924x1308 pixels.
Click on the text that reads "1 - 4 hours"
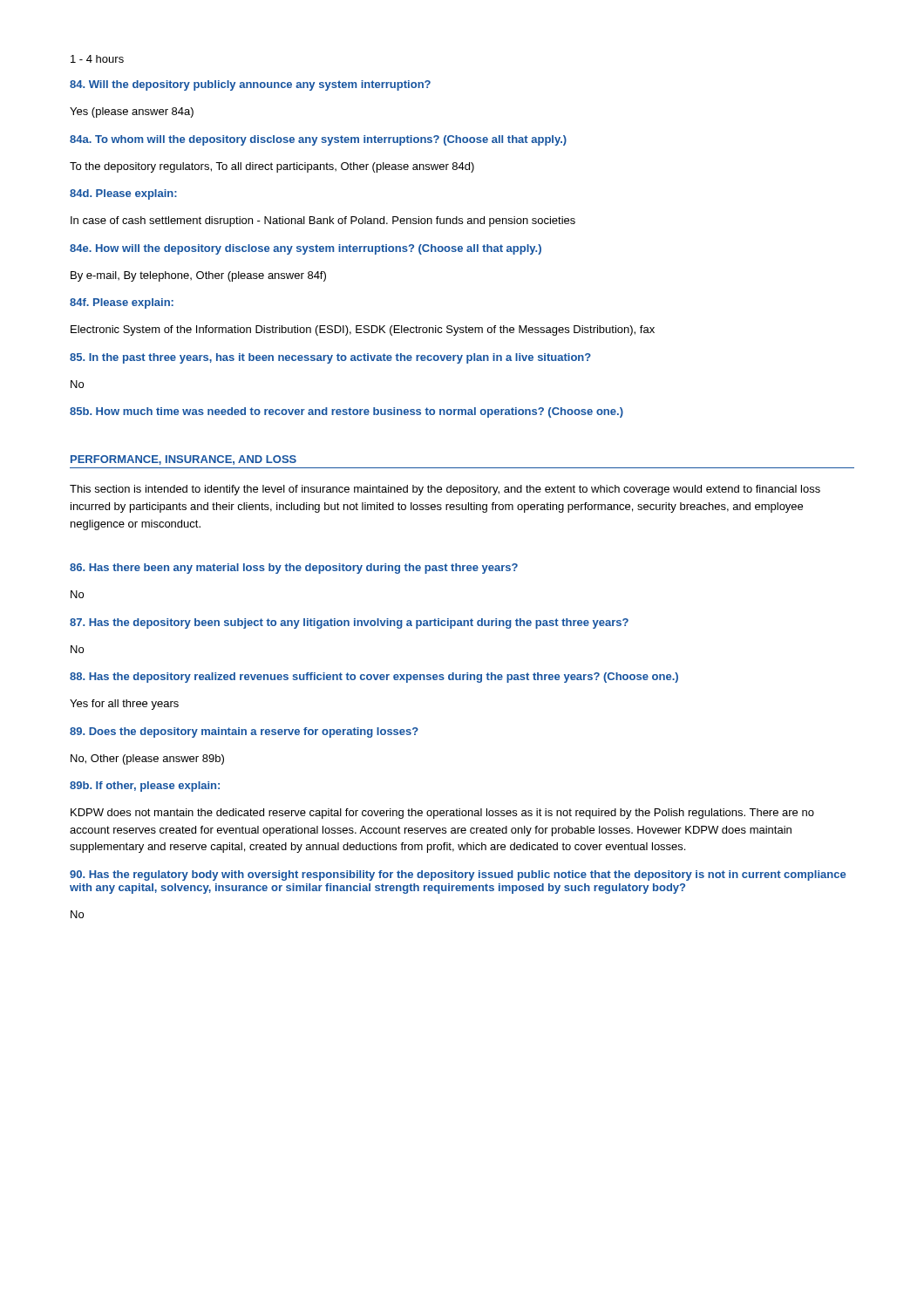click(97, 59)
